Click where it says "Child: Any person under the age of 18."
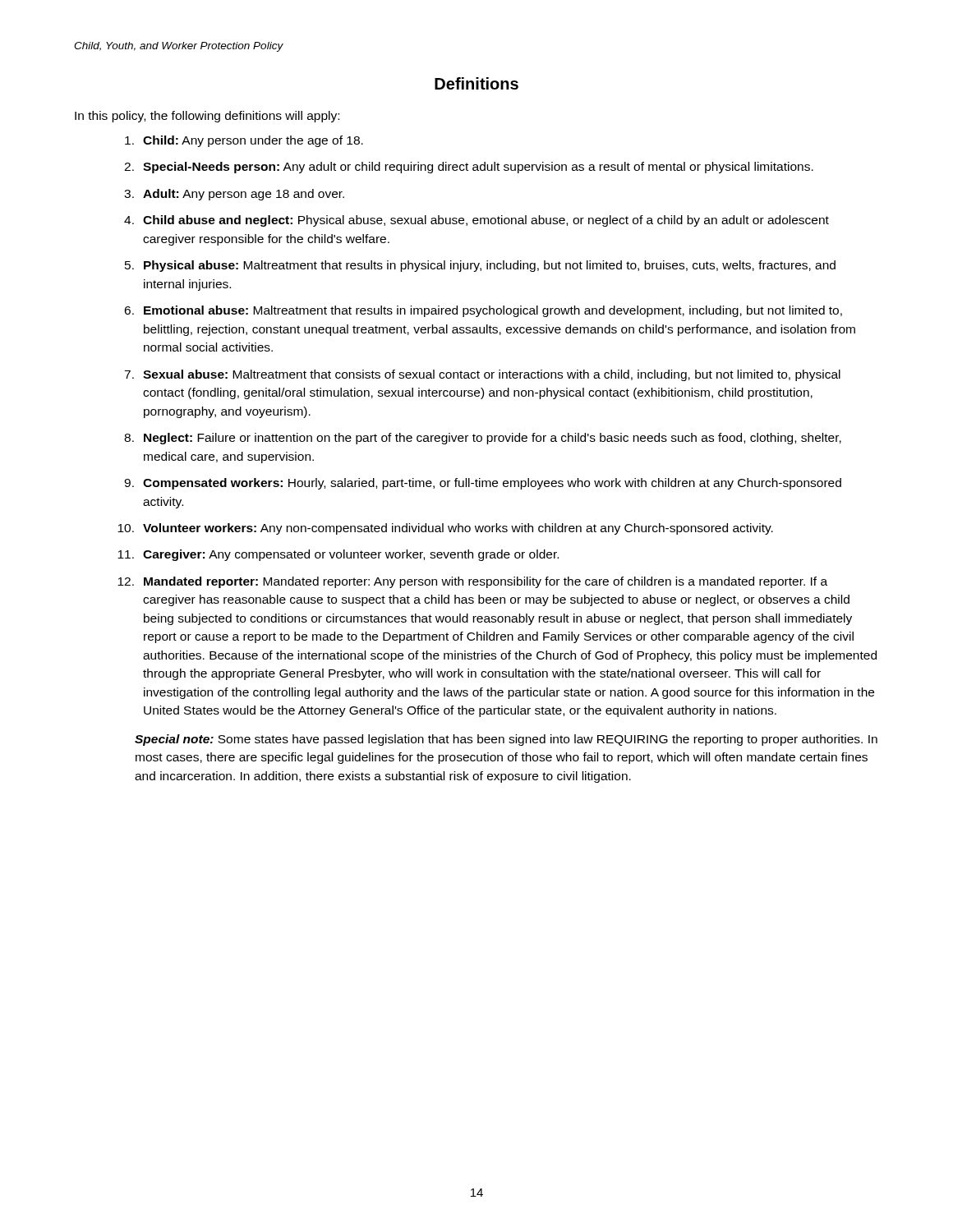The width and height of the screenshot is (953, 1232). [x=244, y=141]
